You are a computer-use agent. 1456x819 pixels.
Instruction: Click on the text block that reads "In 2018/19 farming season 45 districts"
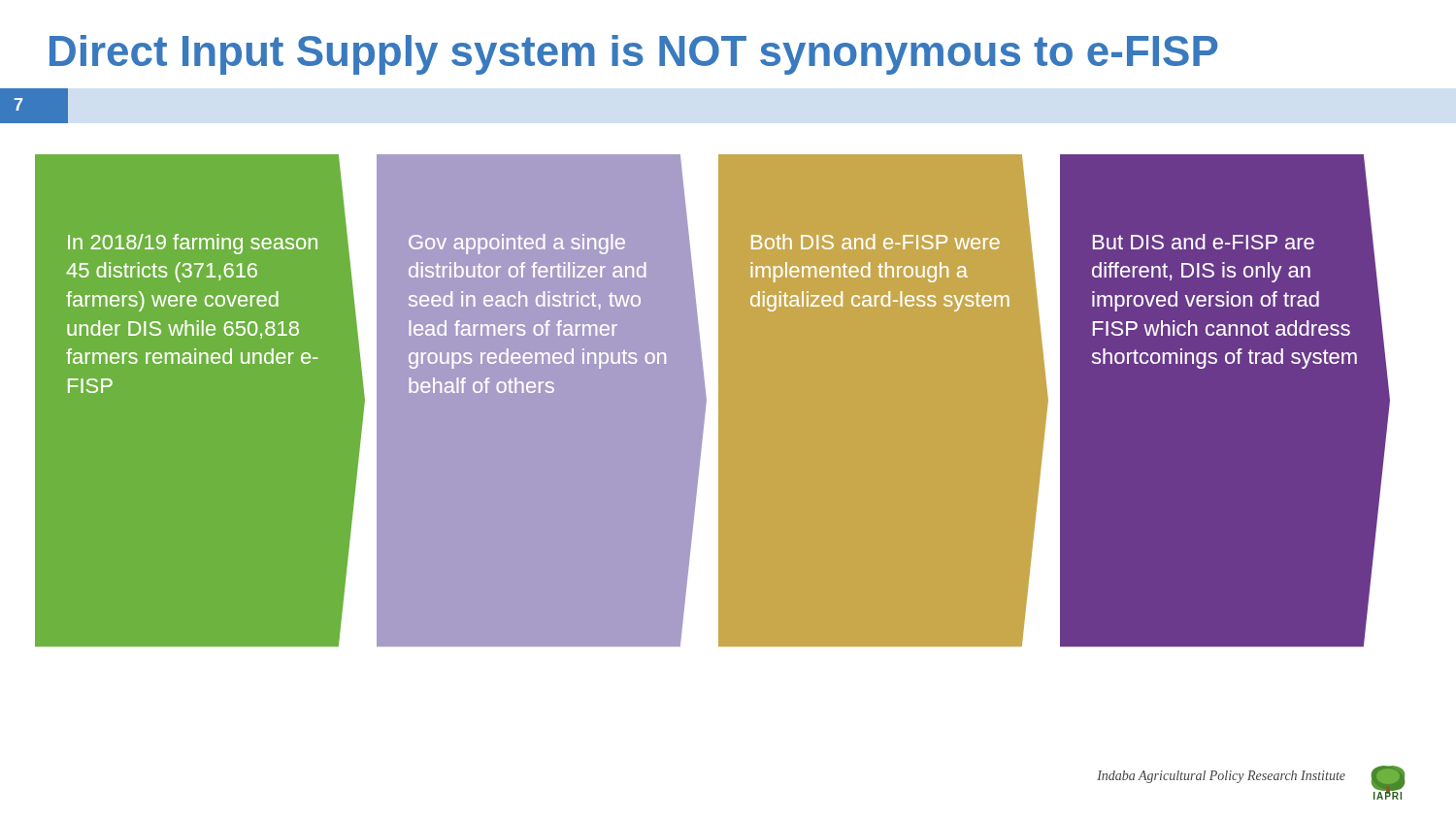[200, 295]
